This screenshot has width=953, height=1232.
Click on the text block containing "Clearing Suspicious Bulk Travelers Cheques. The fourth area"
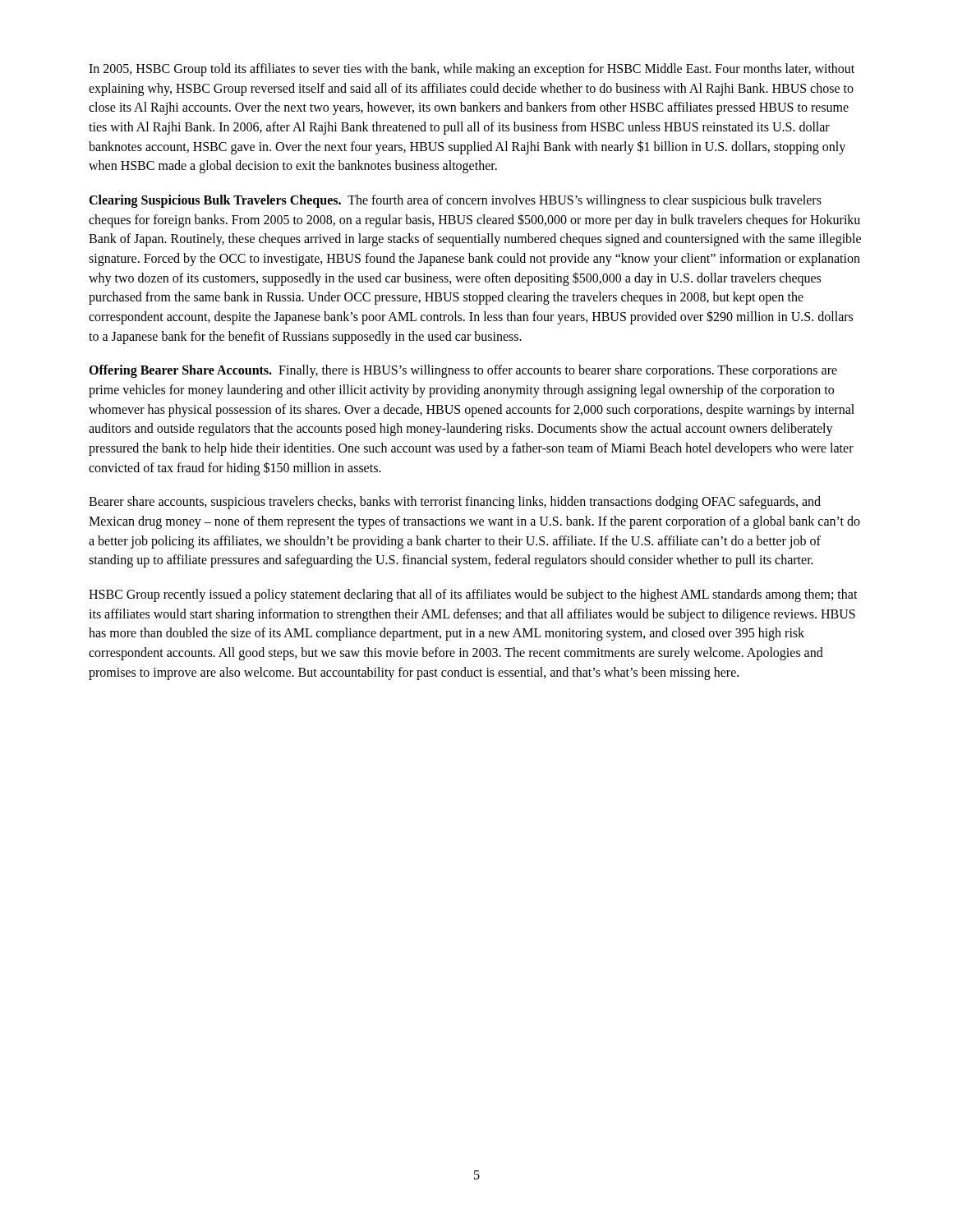(476, 268)
